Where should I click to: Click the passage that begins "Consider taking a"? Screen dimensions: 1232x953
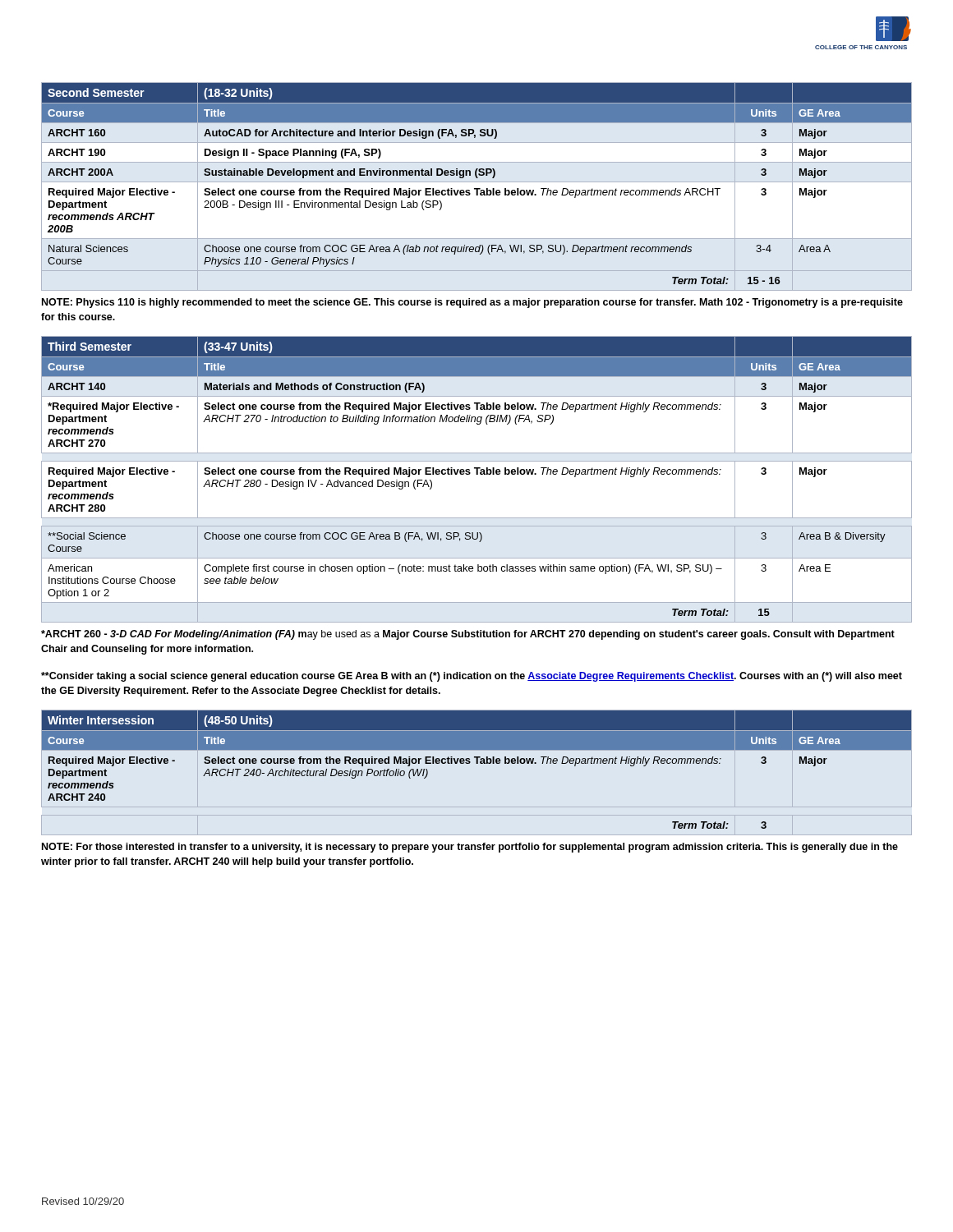click(x=472, y=683)
